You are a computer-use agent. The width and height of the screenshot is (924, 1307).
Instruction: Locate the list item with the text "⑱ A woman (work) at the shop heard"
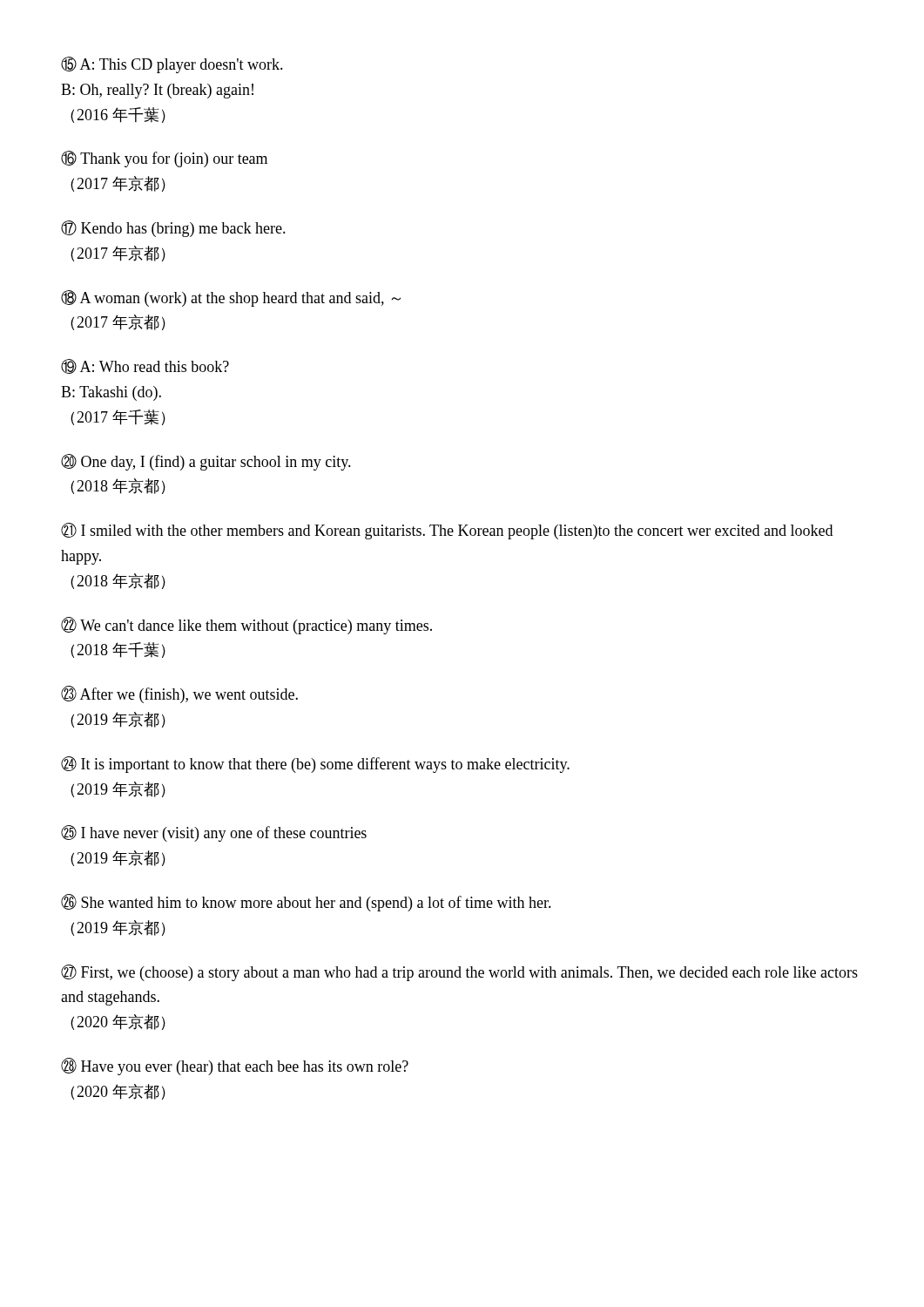[x=231, y=298]
